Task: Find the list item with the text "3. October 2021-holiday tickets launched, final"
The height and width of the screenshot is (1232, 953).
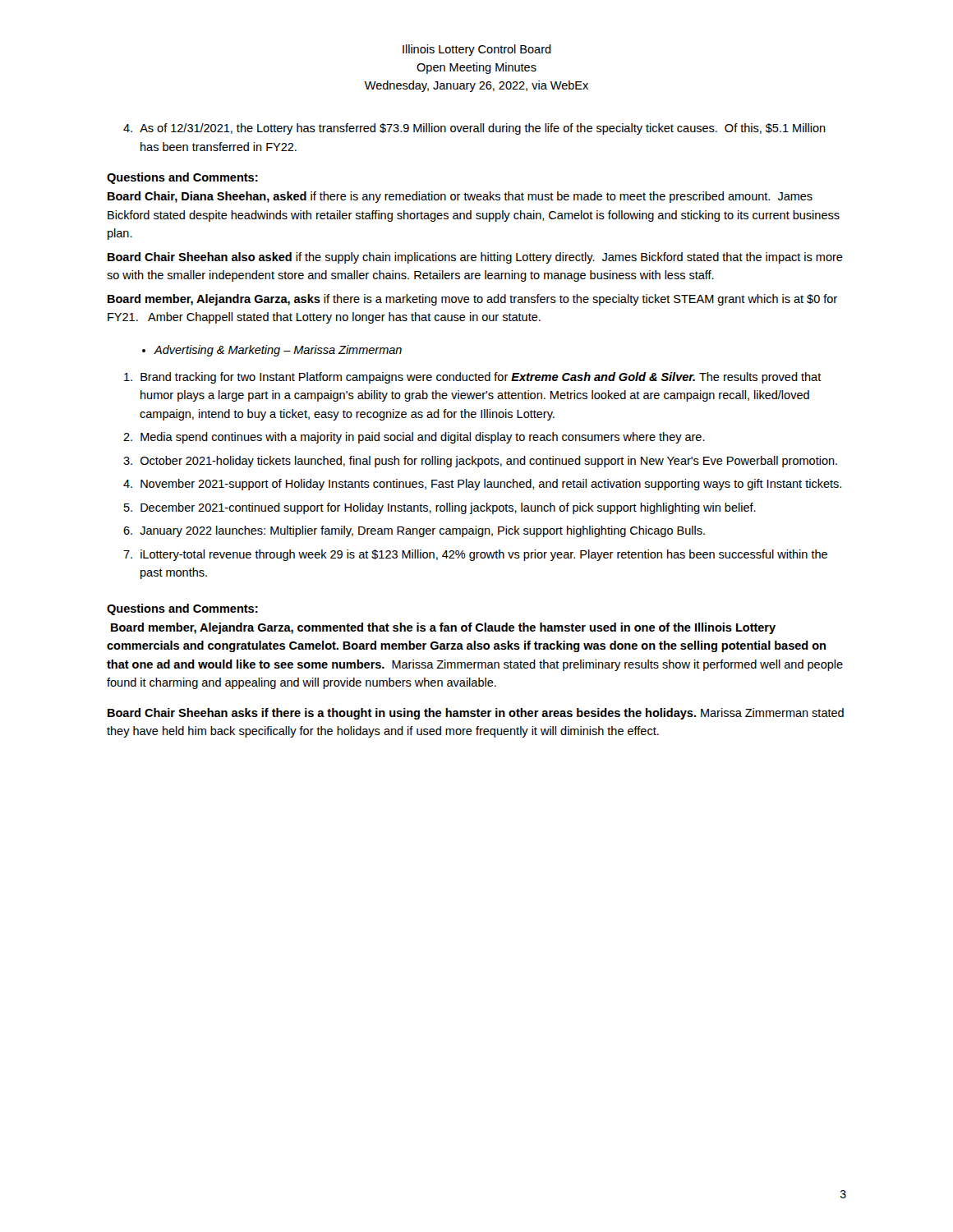Action: coord(481,461)
